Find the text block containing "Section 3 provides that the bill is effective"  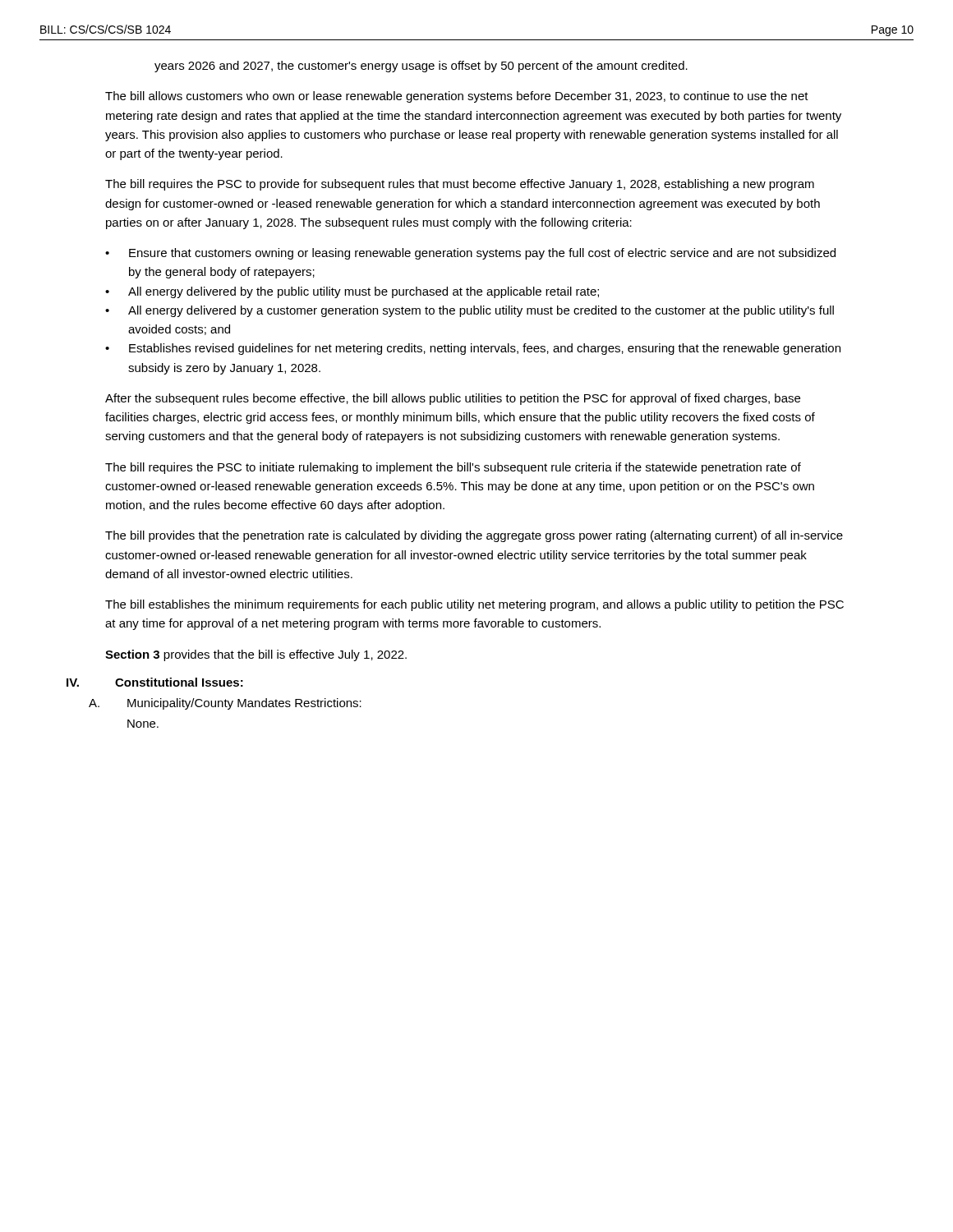(x=256, y=654)
